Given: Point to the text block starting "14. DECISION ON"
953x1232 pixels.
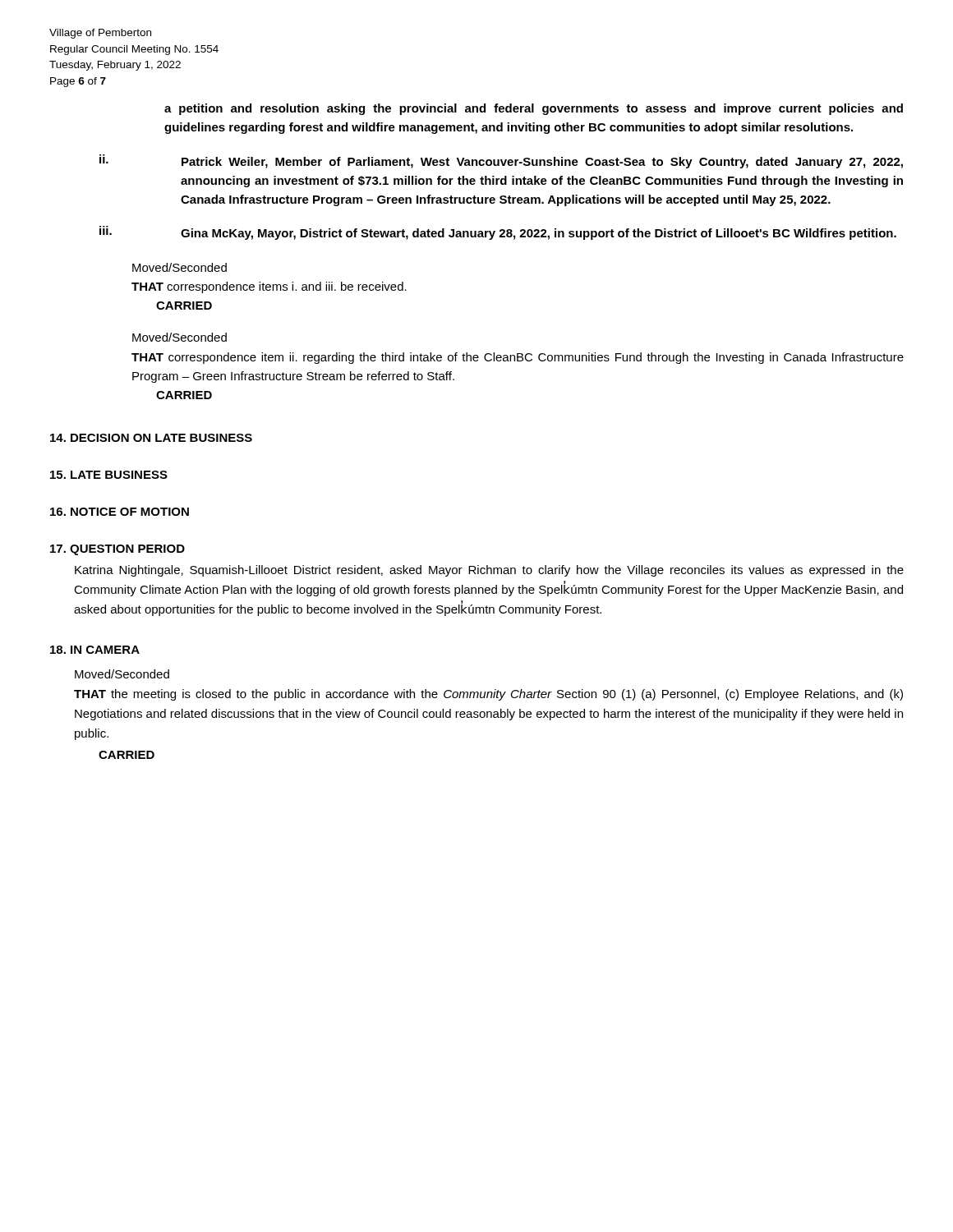Looking at the screenshot, I should click(x=151, y=438).
